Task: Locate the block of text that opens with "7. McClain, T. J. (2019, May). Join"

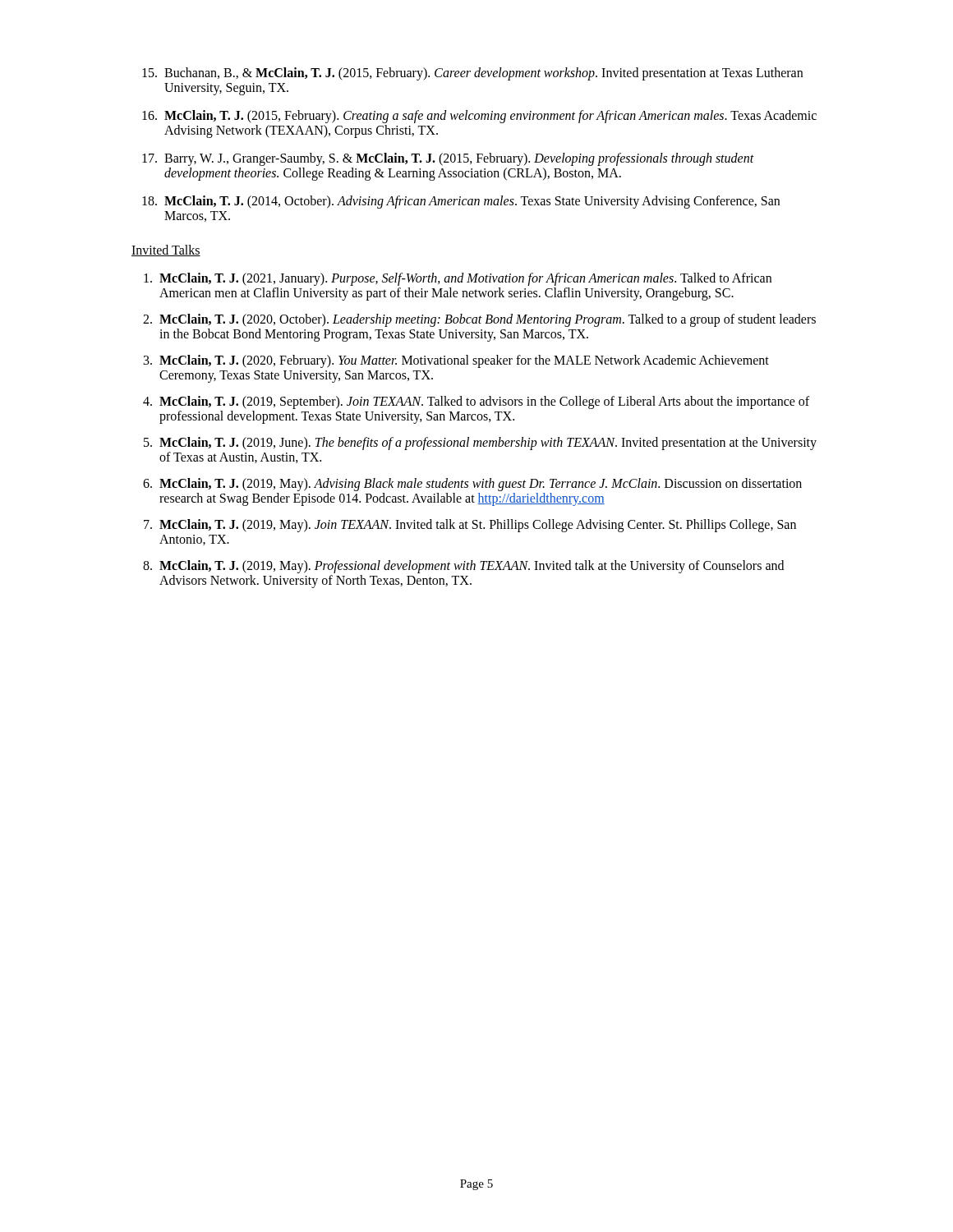Action: (476, 532)
